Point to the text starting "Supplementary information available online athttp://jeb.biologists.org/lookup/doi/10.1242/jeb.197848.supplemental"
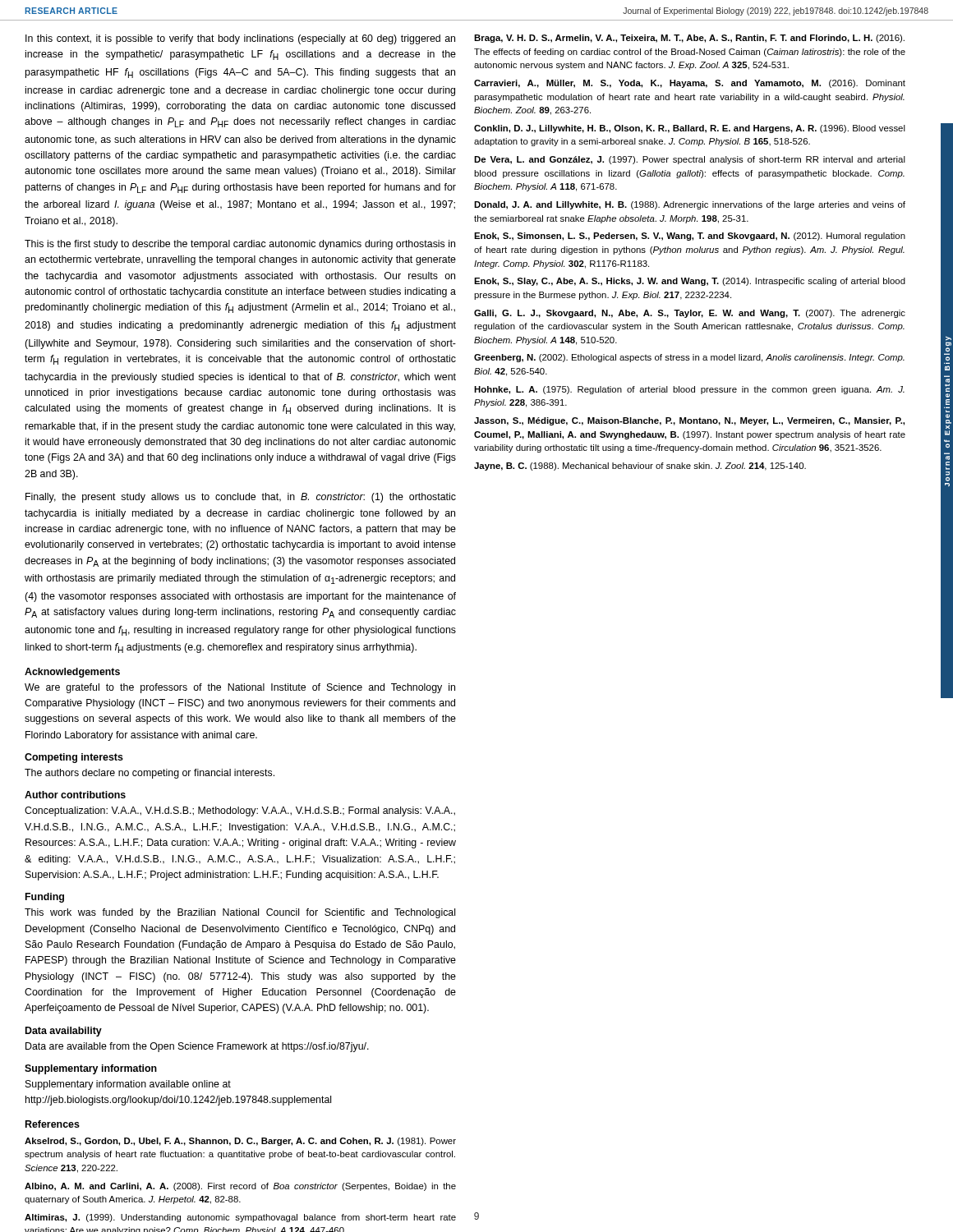Screen dimensions: 1232x953 [x=240, y=1093]
